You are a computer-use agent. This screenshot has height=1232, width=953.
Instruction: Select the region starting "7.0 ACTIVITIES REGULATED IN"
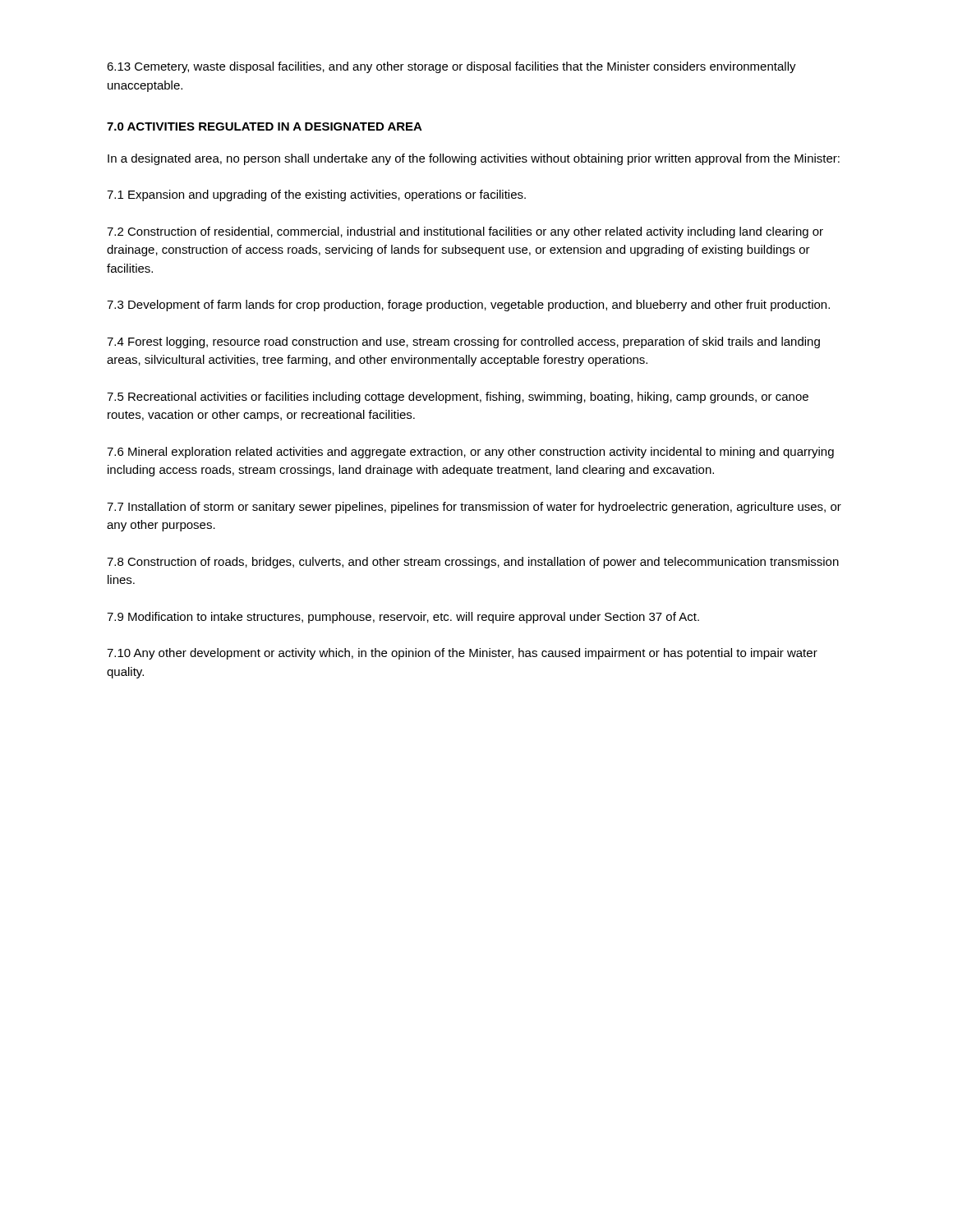pyautogui.click(x=265, y=126)
